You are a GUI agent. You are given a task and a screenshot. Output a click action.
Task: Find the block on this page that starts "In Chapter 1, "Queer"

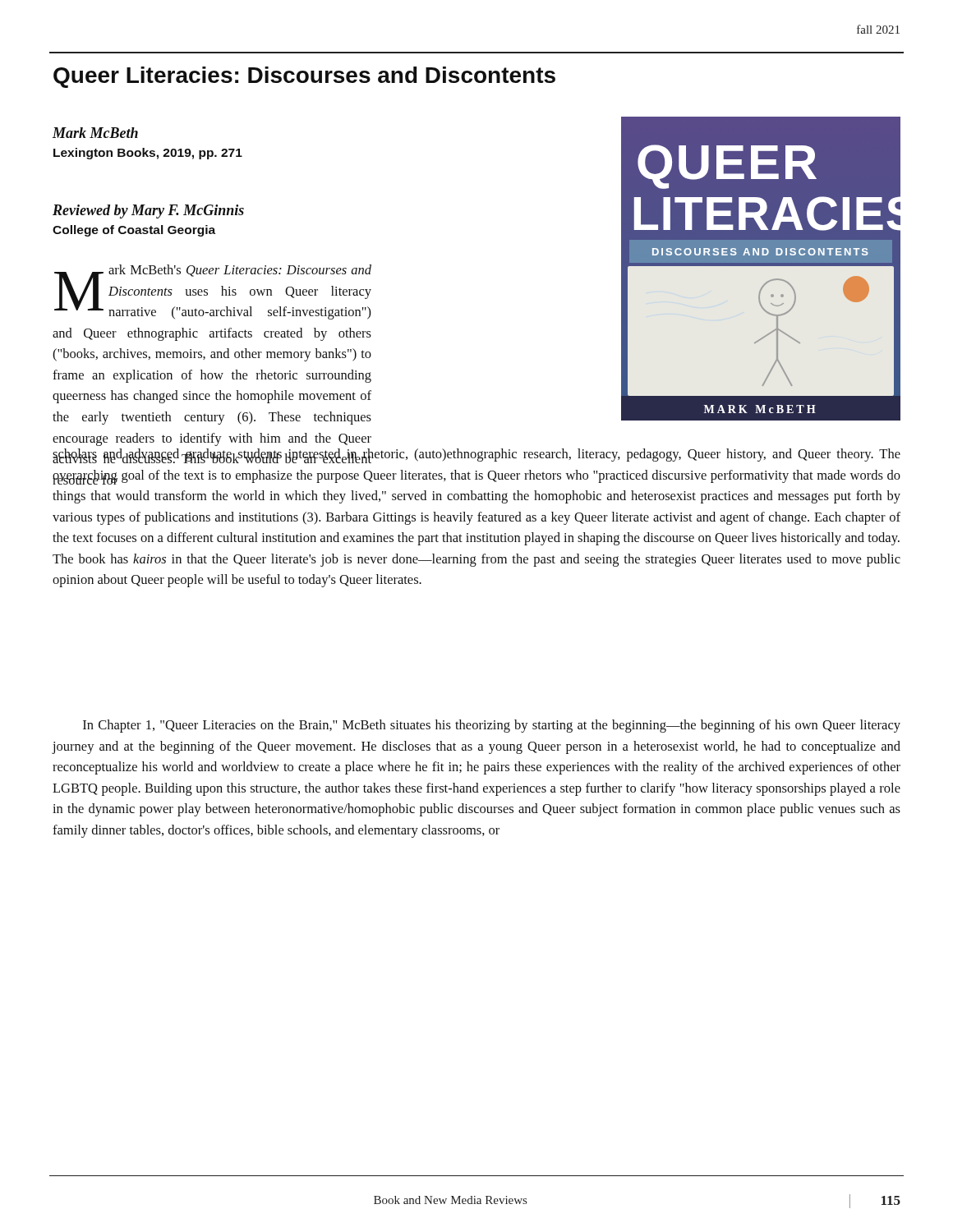point(476,777)
